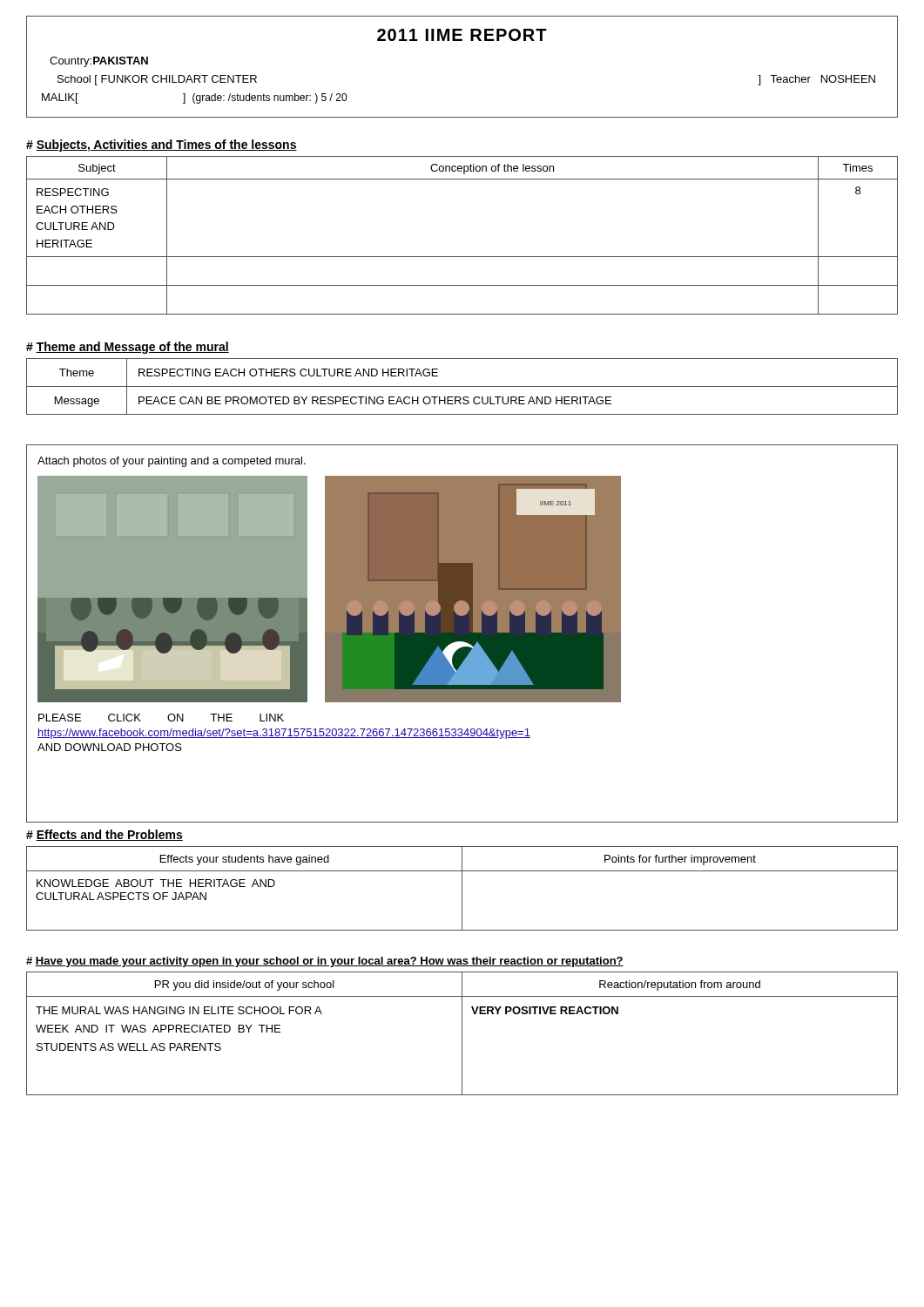Viewport: 924px width, 1307px height.
Task: Locate the block of text that opens with "Attach photos of your painting and a"
Action: 172,460
